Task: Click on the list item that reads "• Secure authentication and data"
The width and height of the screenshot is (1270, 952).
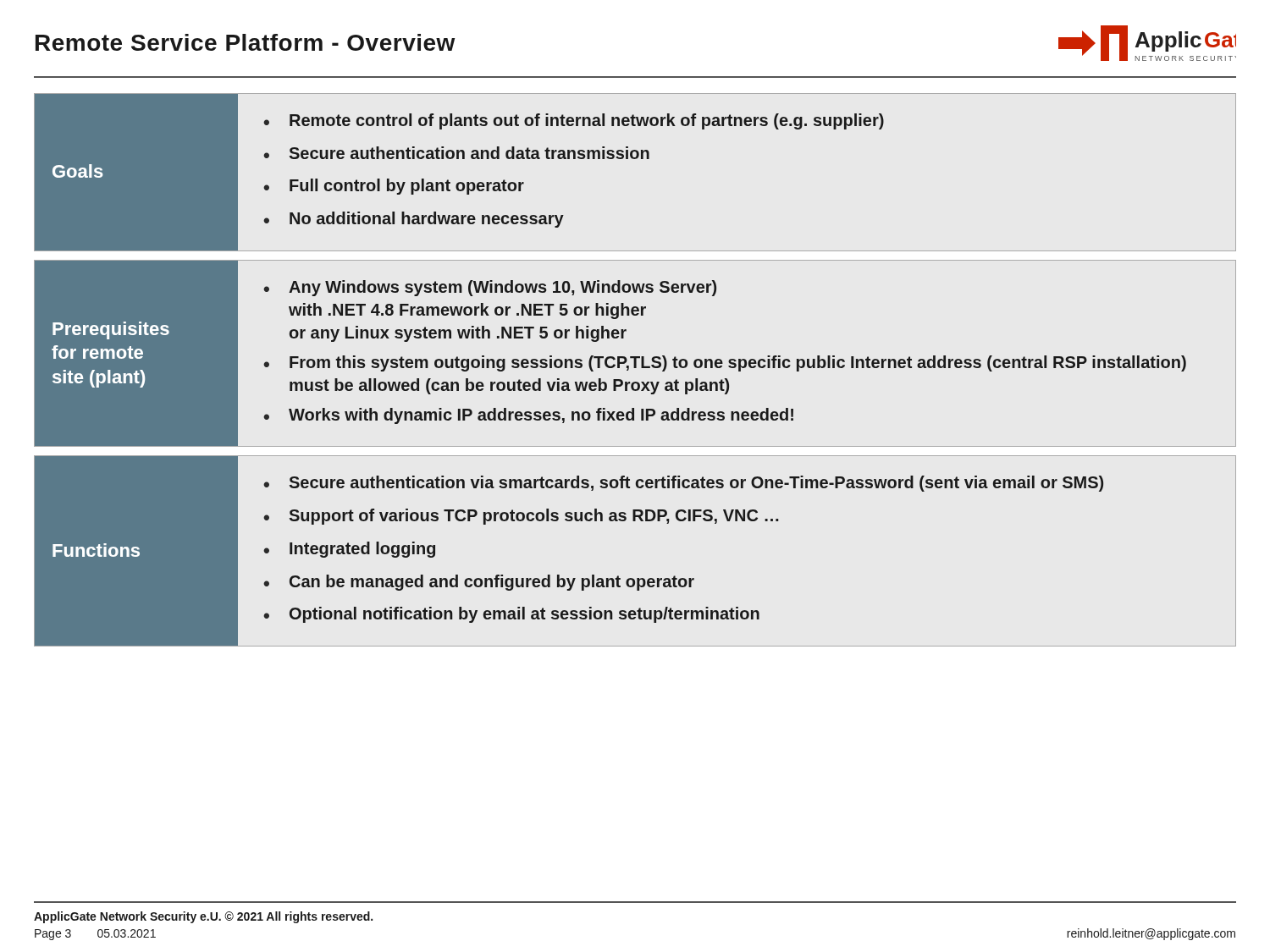Action: click(x=456, y=153)
